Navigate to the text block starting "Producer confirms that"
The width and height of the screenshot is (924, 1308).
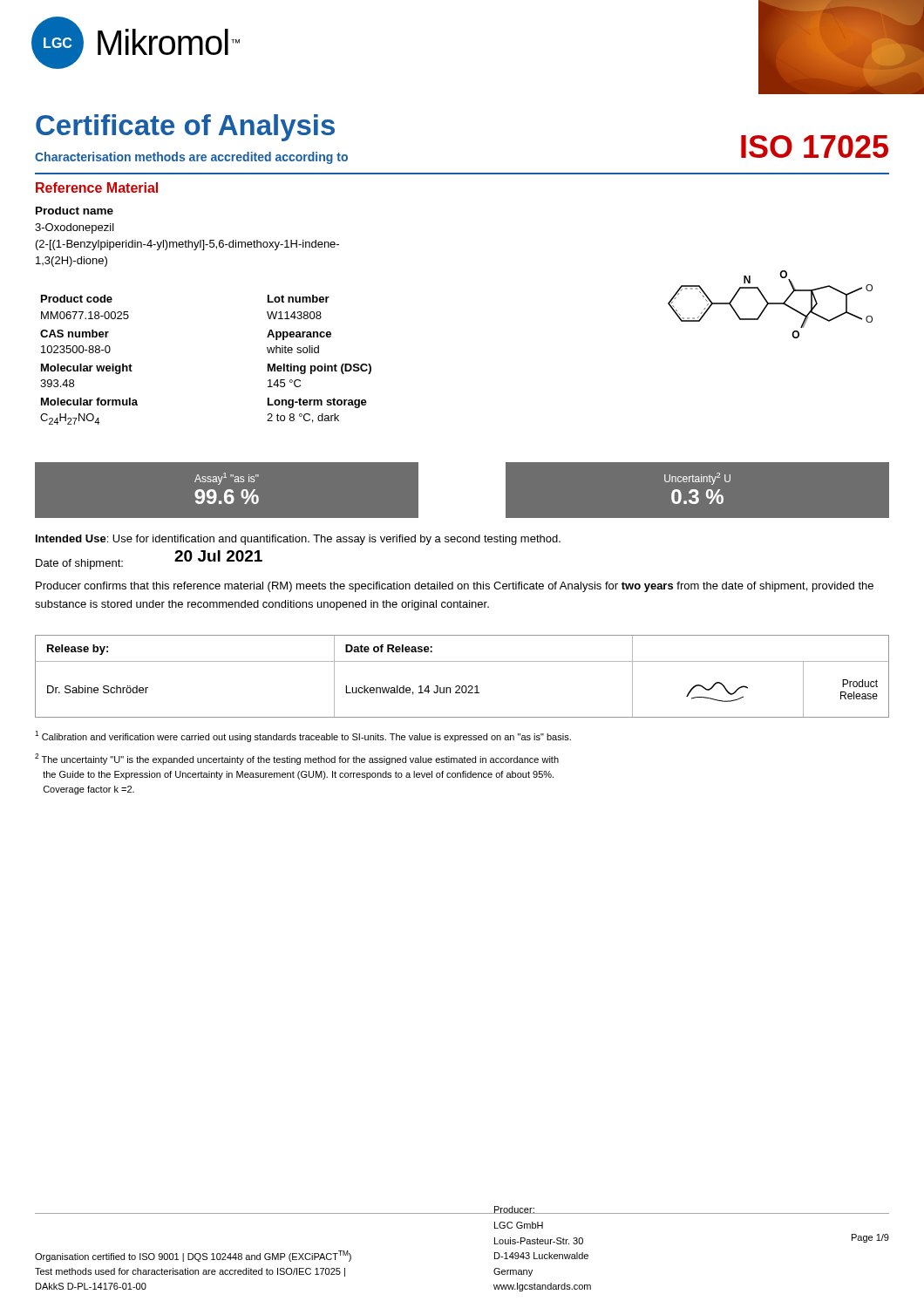pyautogui.click(x=454, y=595)
